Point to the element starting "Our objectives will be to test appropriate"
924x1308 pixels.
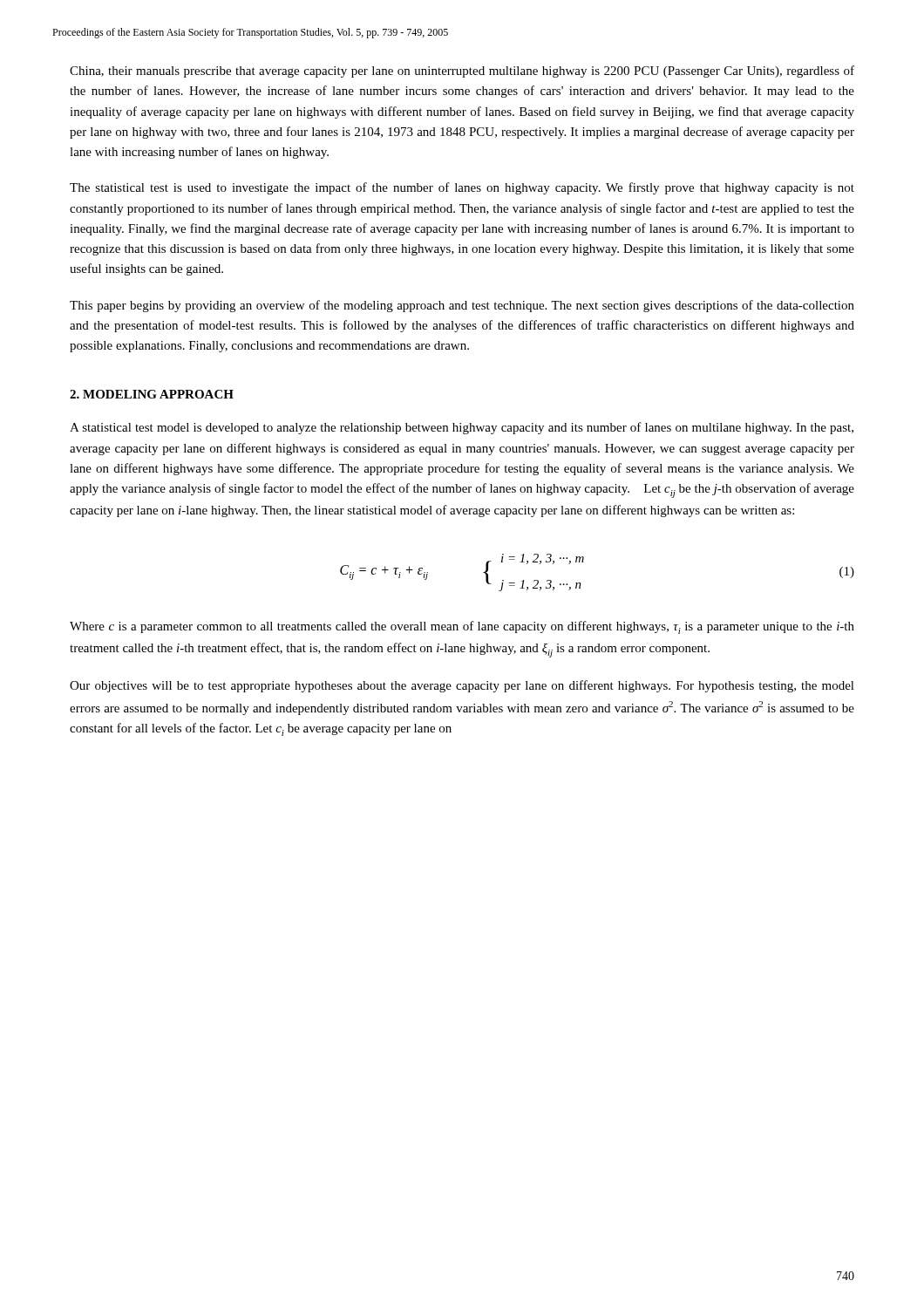(x=462, y=708)
